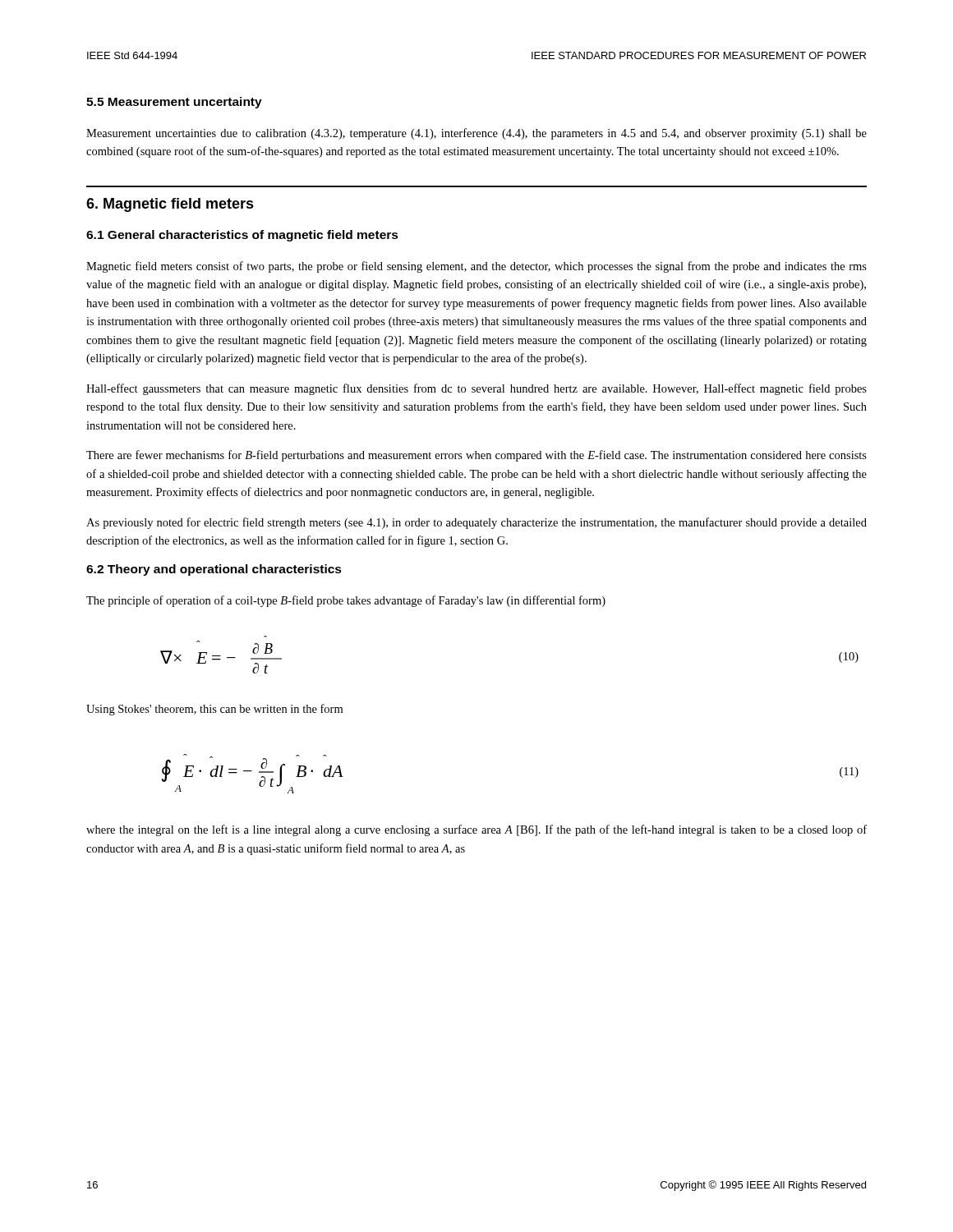Viewport: 953px width, 1232px height.
Task: Locate the passage starting "∮ A E ˆ ·"
Action: [267, 772]
